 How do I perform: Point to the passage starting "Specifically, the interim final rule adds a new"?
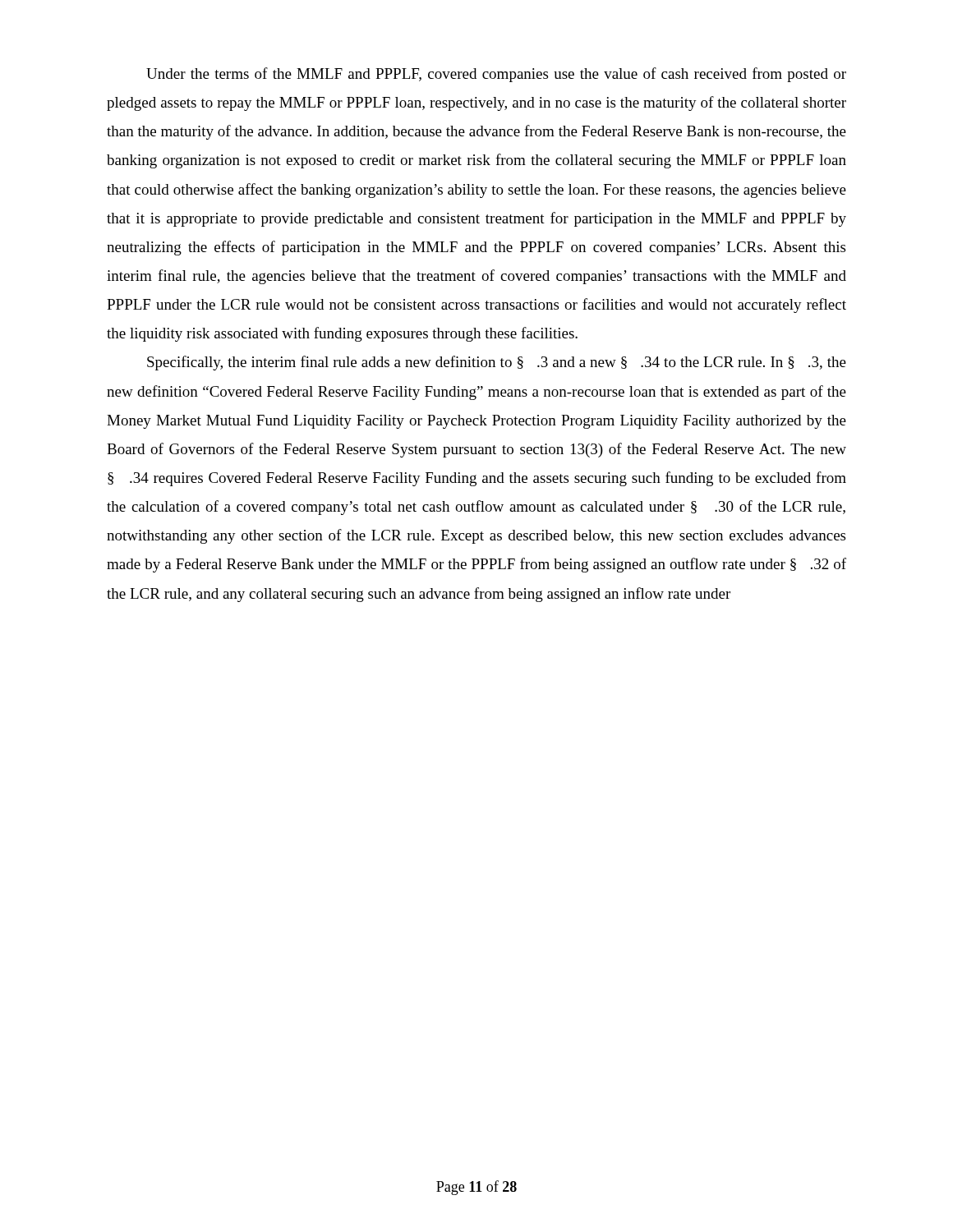[476, 478]
